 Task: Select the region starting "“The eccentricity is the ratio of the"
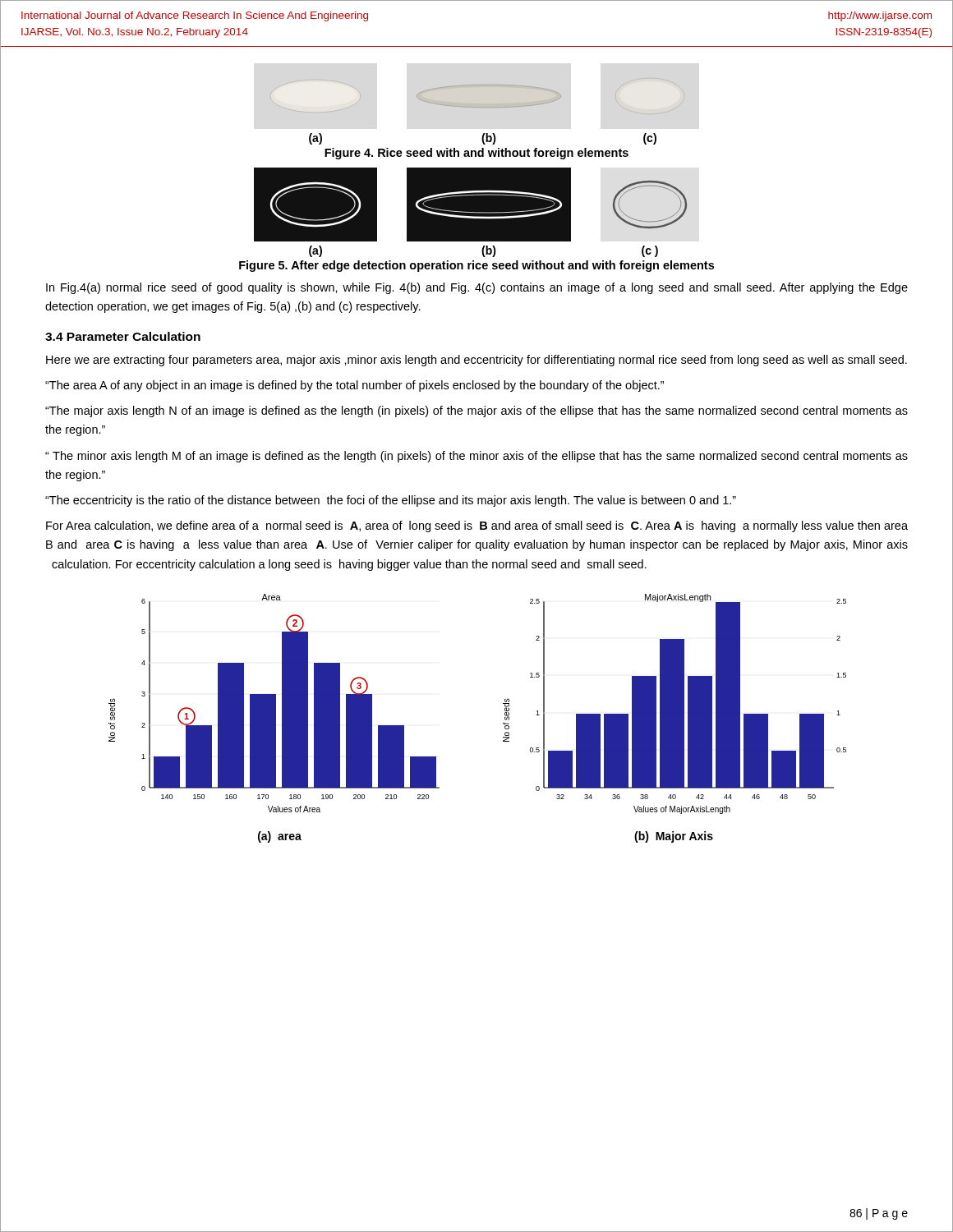[x=391, y=500]
